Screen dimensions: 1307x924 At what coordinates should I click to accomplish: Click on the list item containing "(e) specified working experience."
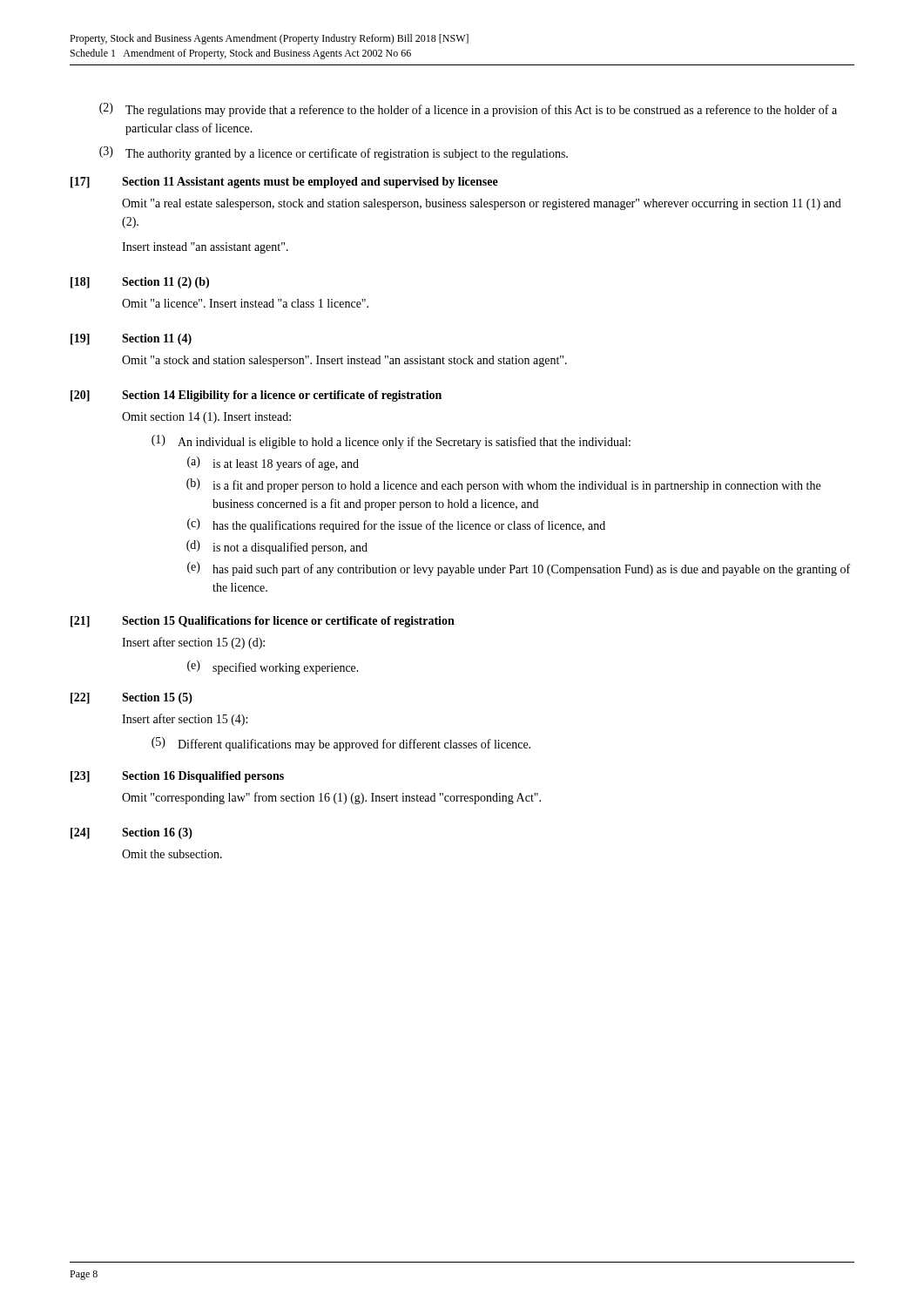pos(273,667)
